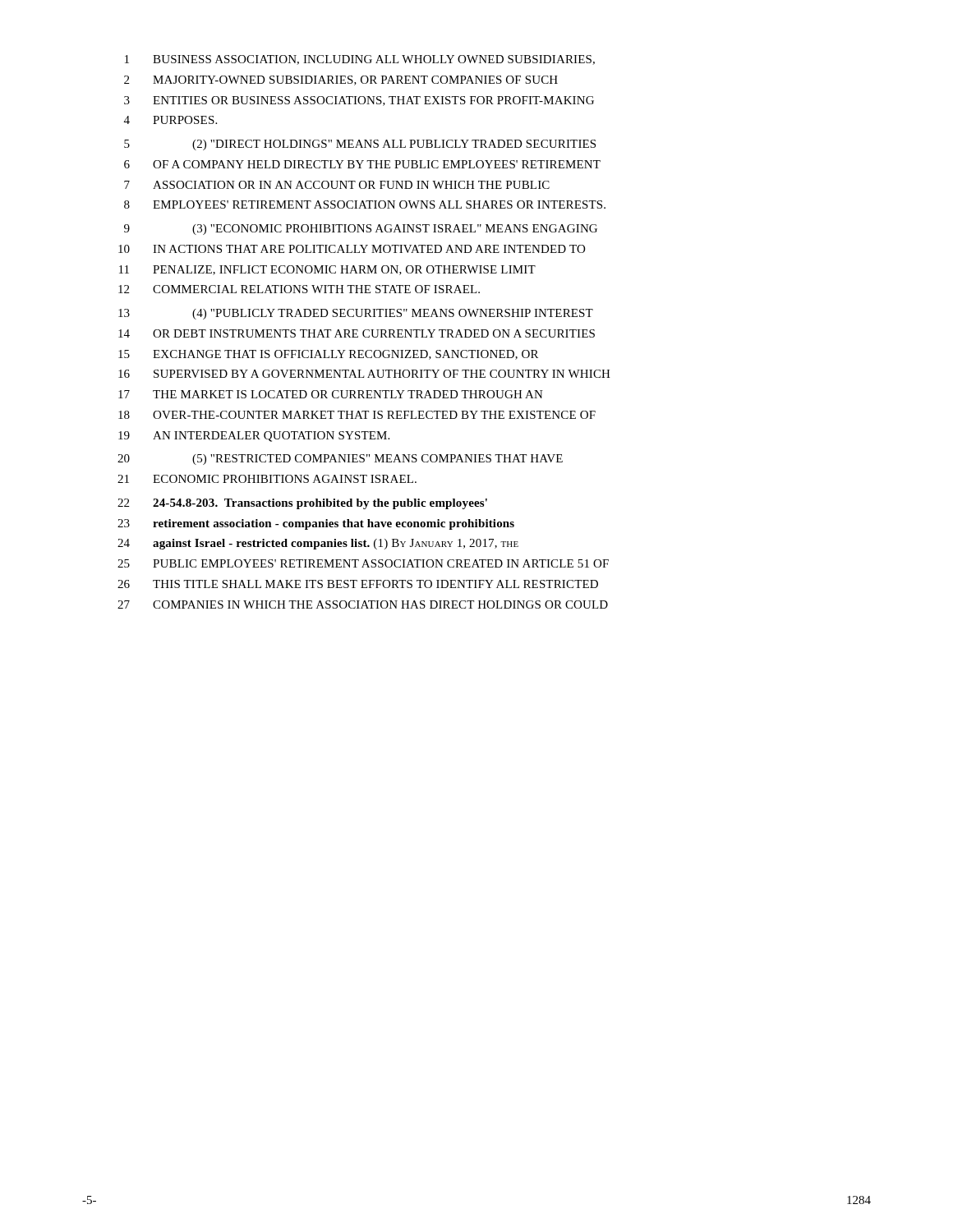
Task: Select the list item that says "3 ENTITIES OR"
Action: tap(485, 100)
